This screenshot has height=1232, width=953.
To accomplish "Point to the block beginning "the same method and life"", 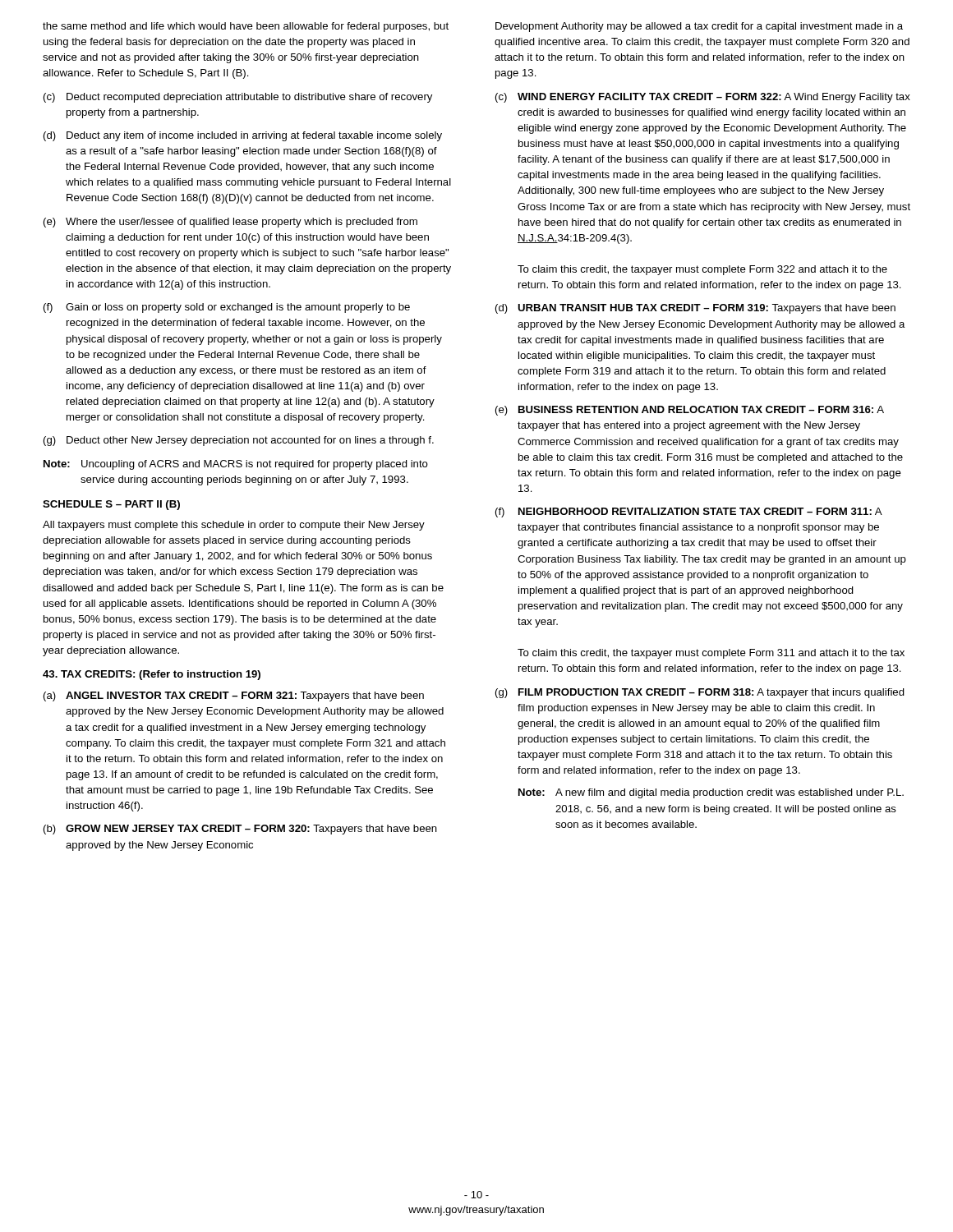I will click(x=246, y=49).
